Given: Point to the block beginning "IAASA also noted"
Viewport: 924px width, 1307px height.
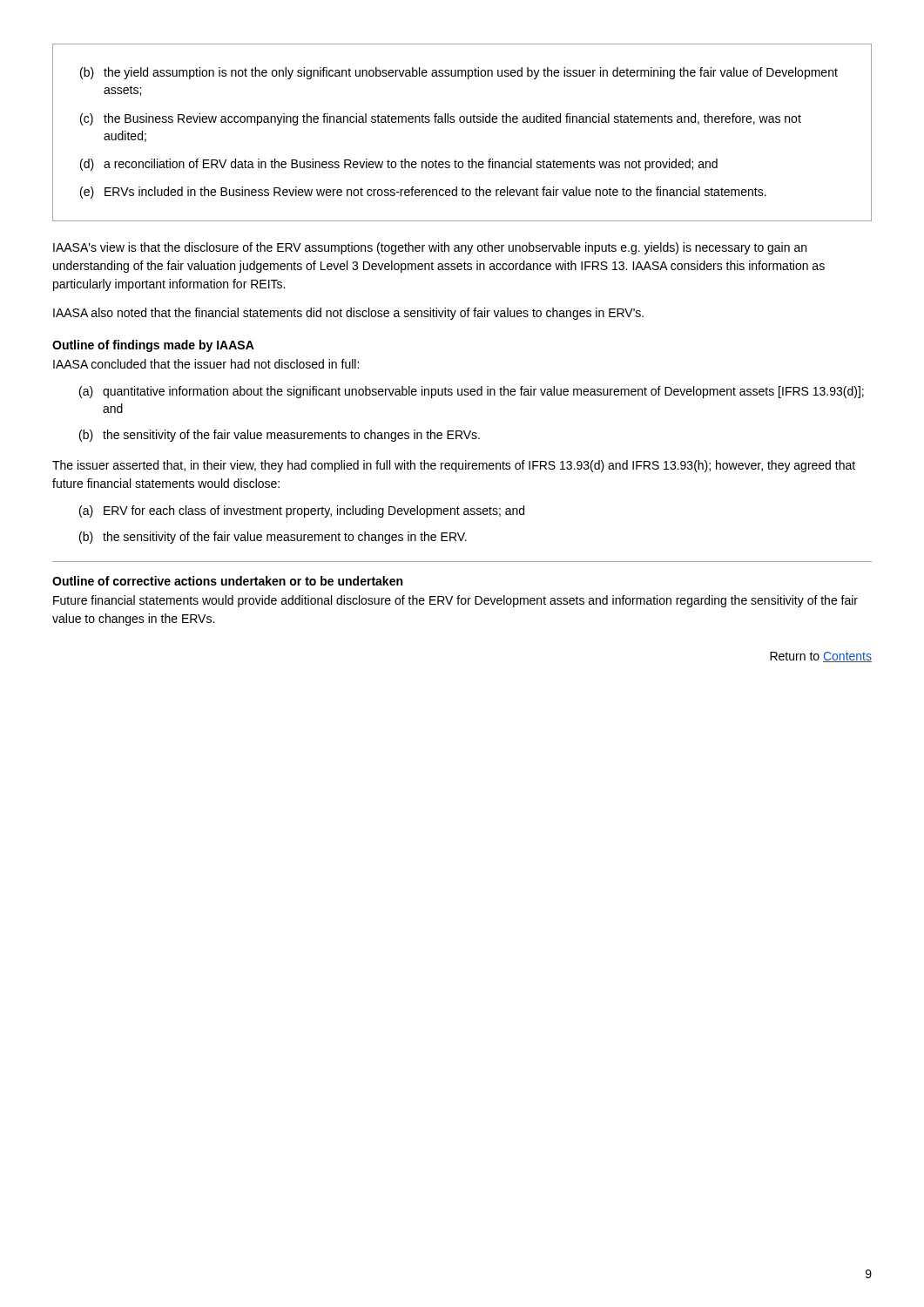Looking at the screenshot, I should coord(348,313).
